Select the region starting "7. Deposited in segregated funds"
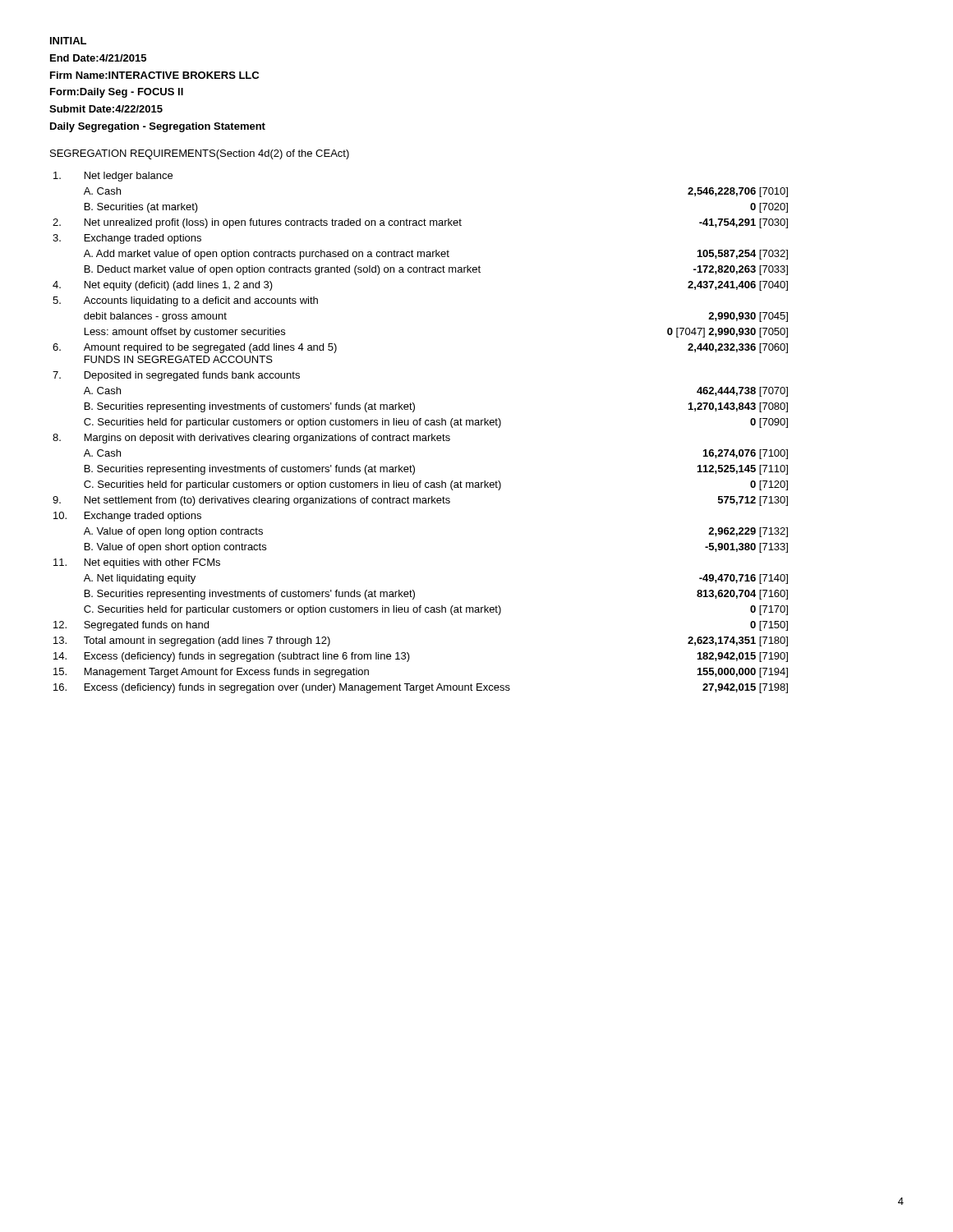 pyautogui.click(x=176, y=376)
